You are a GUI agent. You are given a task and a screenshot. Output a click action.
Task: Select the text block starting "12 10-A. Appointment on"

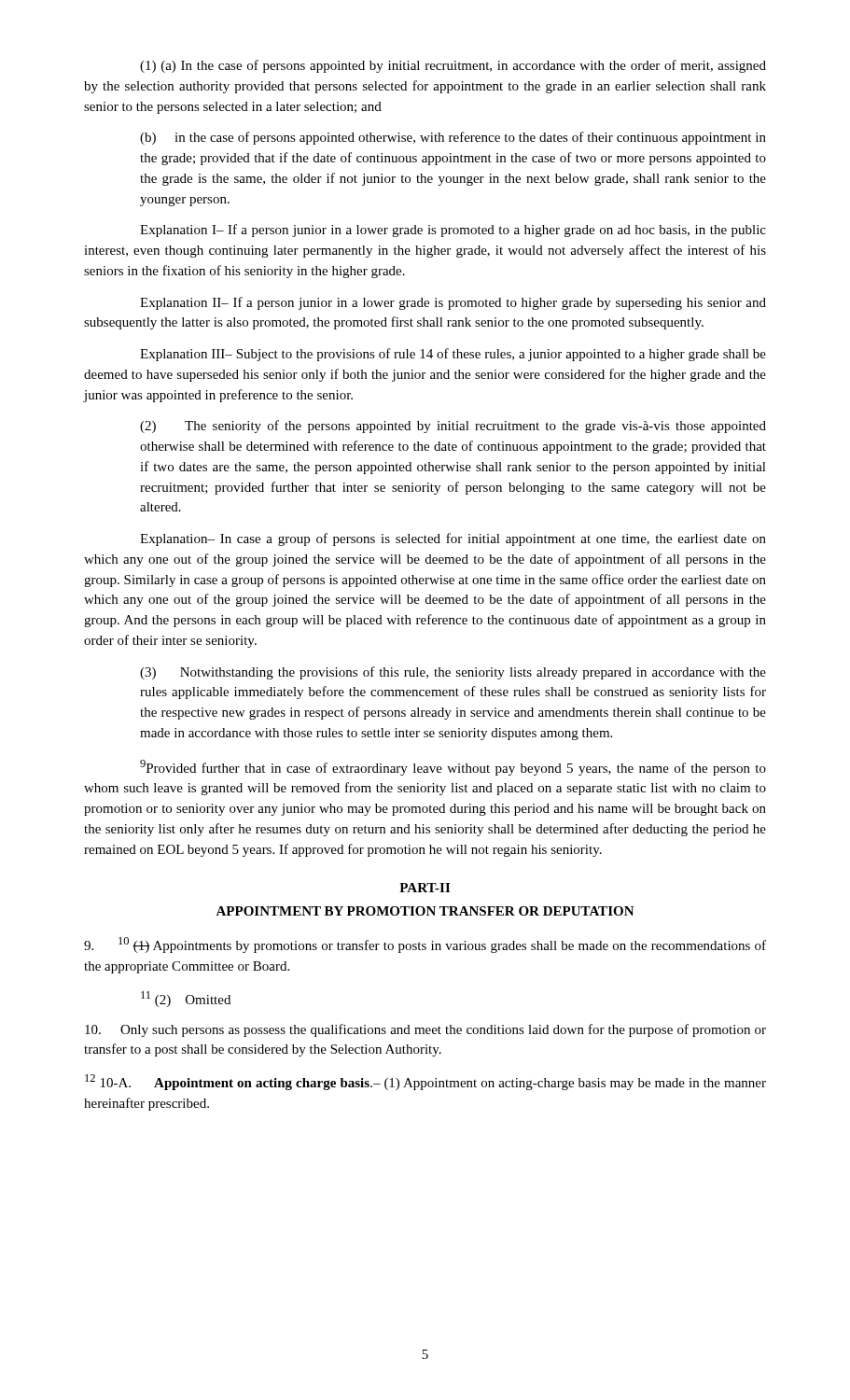425,1091
